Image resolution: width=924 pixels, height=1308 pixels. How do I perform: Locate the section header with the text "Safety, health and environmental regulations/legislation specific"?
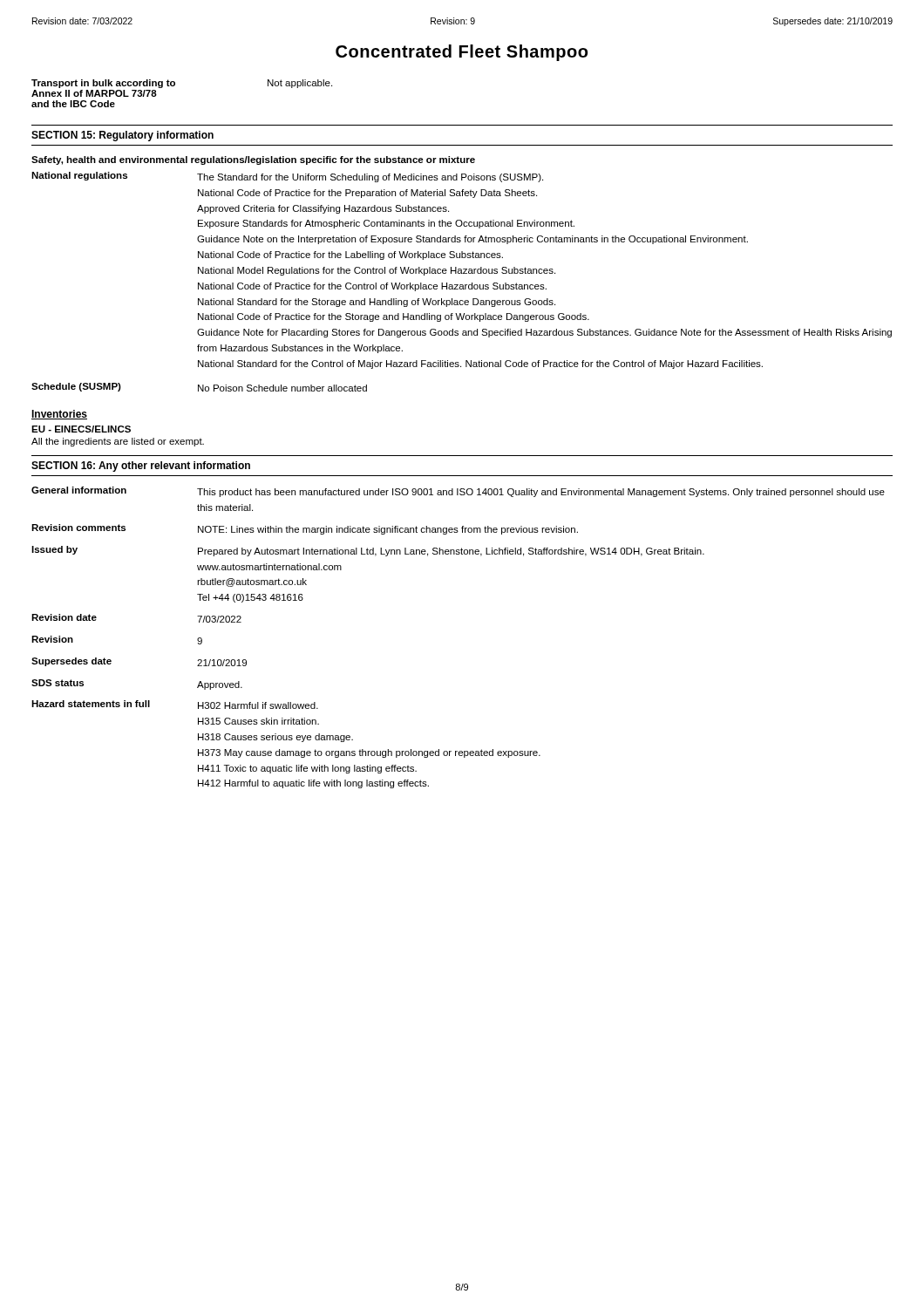253,160
